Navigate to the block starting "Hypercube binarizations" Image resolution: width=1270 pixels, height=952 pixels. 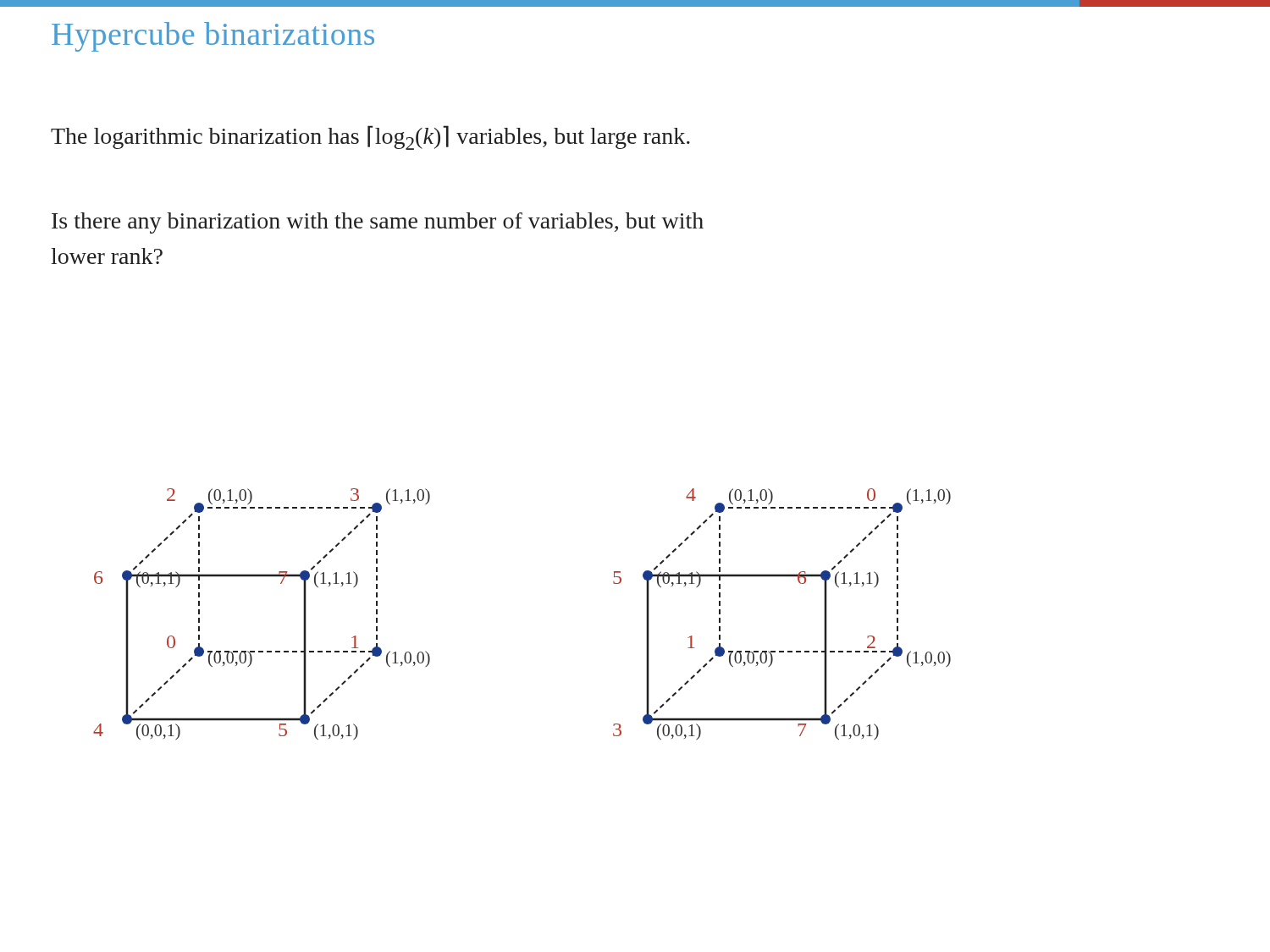[x=213, y=34]
